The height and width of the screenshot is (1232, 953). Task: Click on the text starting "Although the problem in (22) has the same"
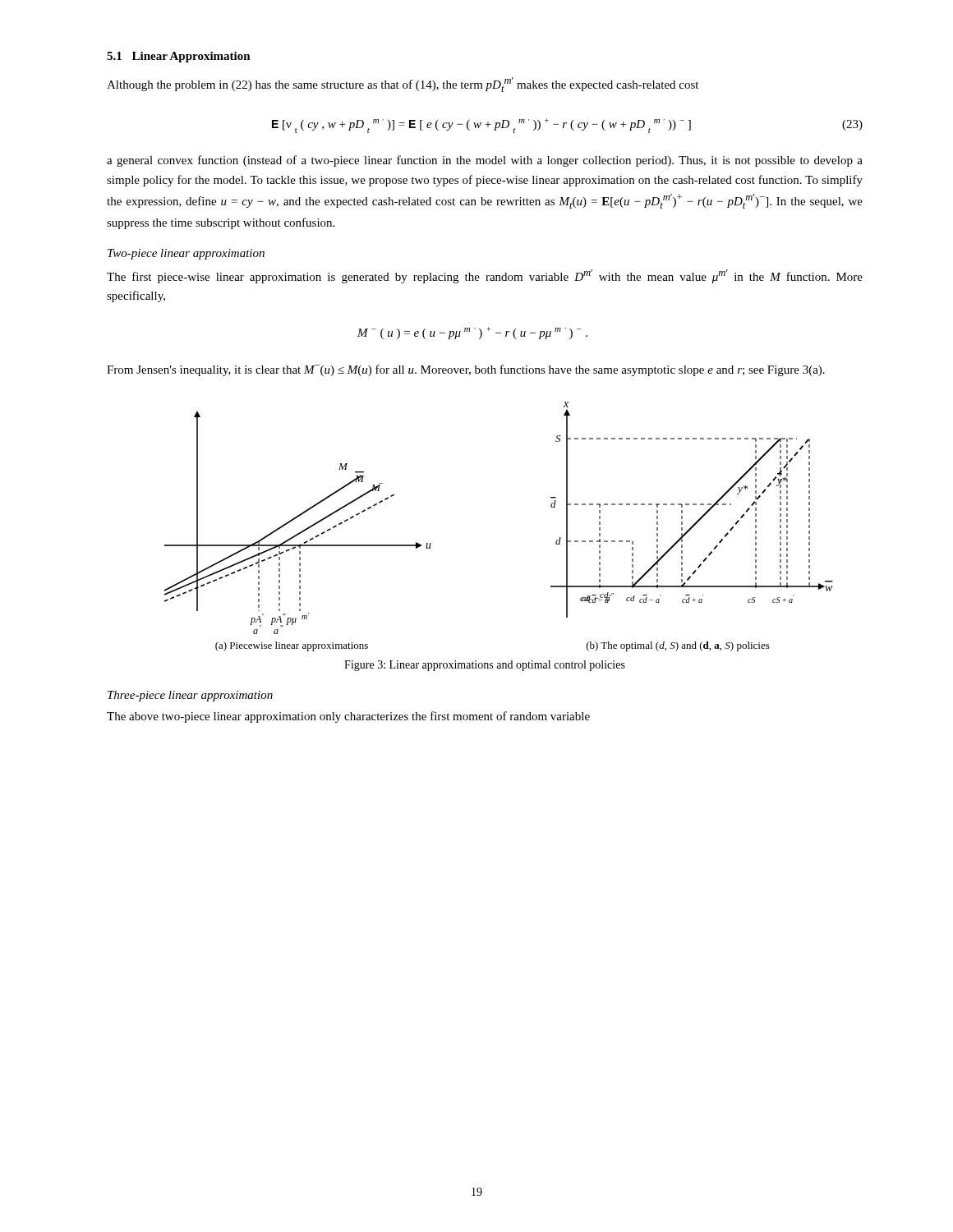tap(485, 85)
